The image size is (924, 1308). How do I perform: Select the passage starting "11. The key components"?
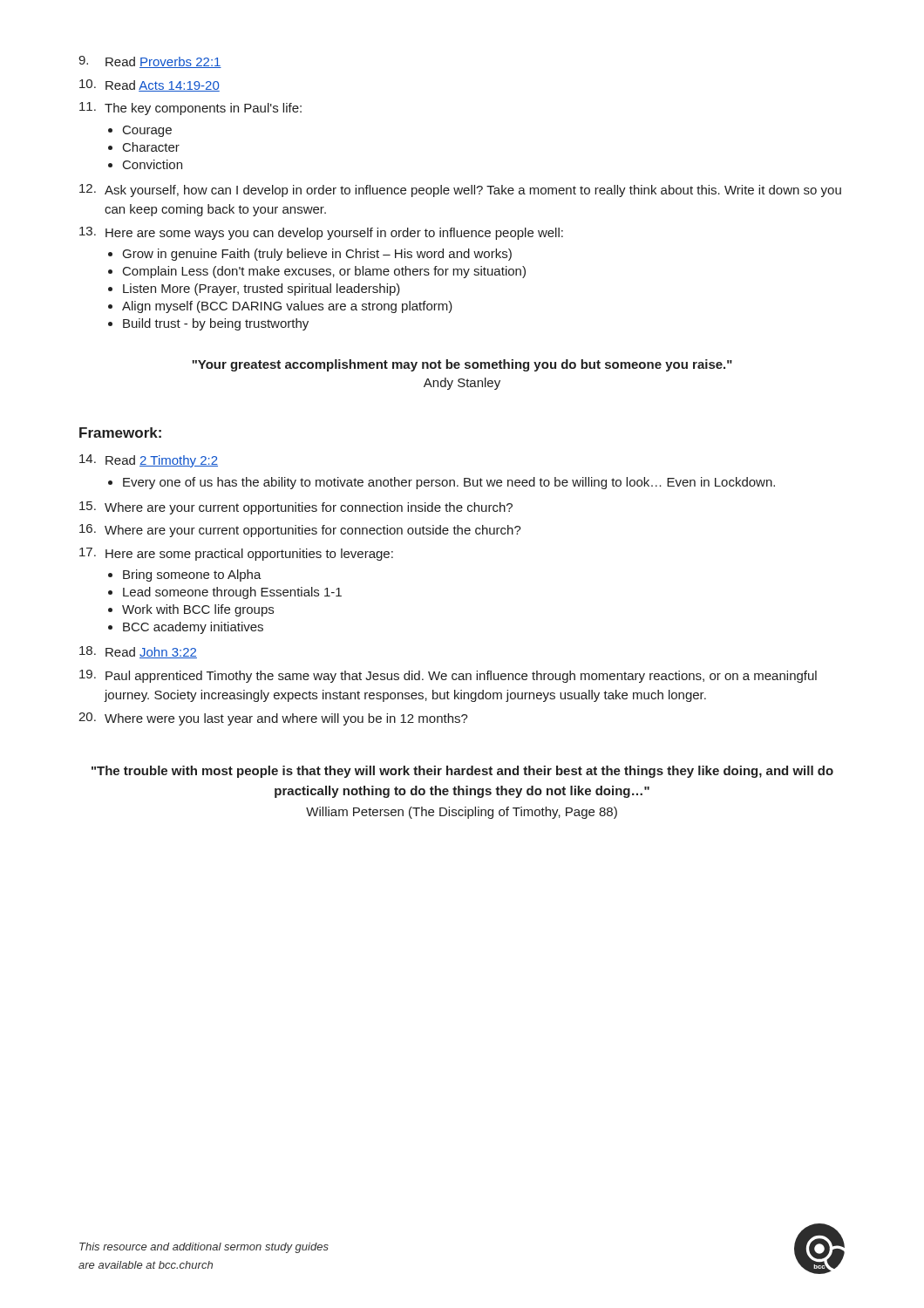tap(190, 109)
